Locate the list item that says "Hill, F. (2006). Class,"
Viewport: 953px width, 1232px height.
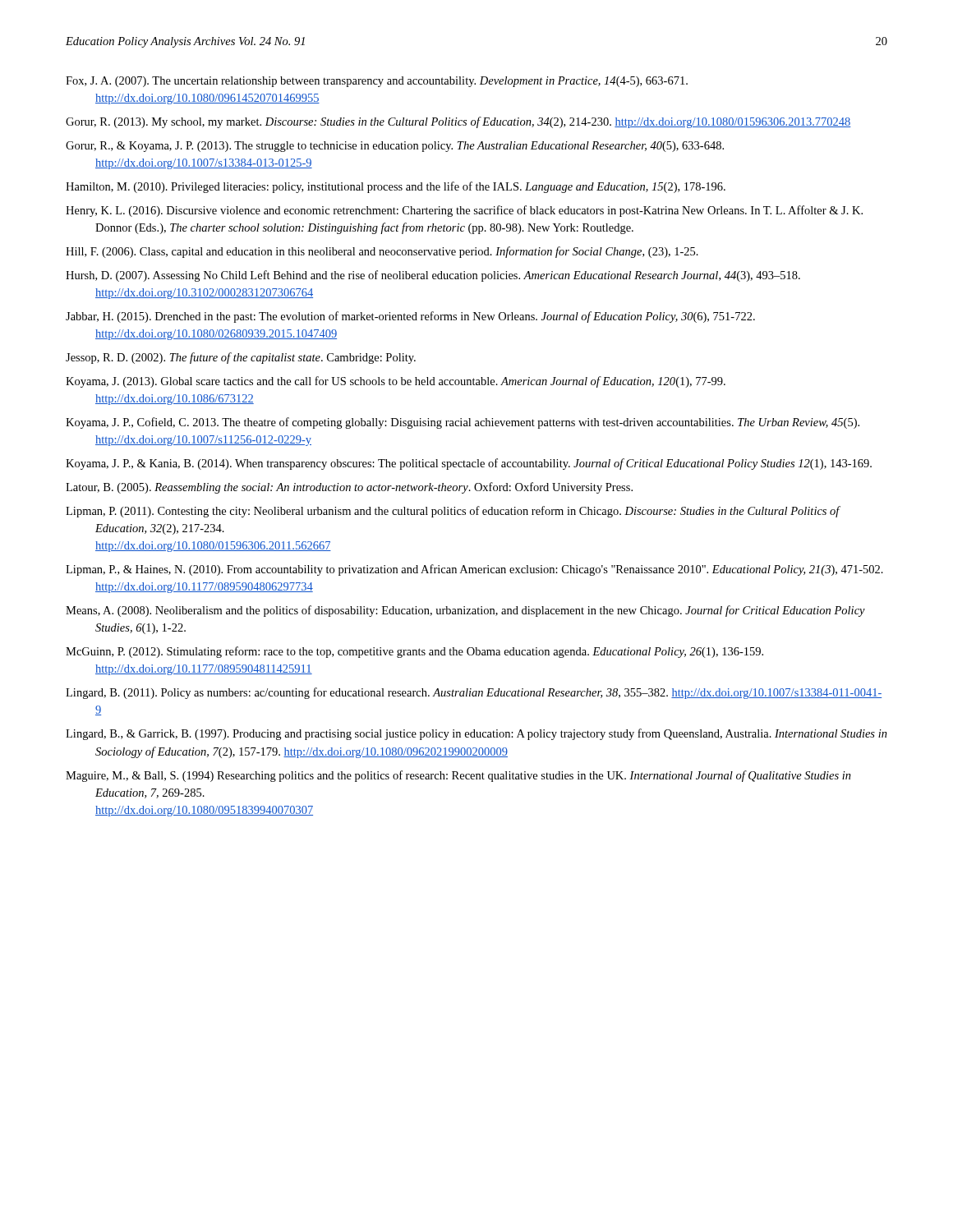382,251
